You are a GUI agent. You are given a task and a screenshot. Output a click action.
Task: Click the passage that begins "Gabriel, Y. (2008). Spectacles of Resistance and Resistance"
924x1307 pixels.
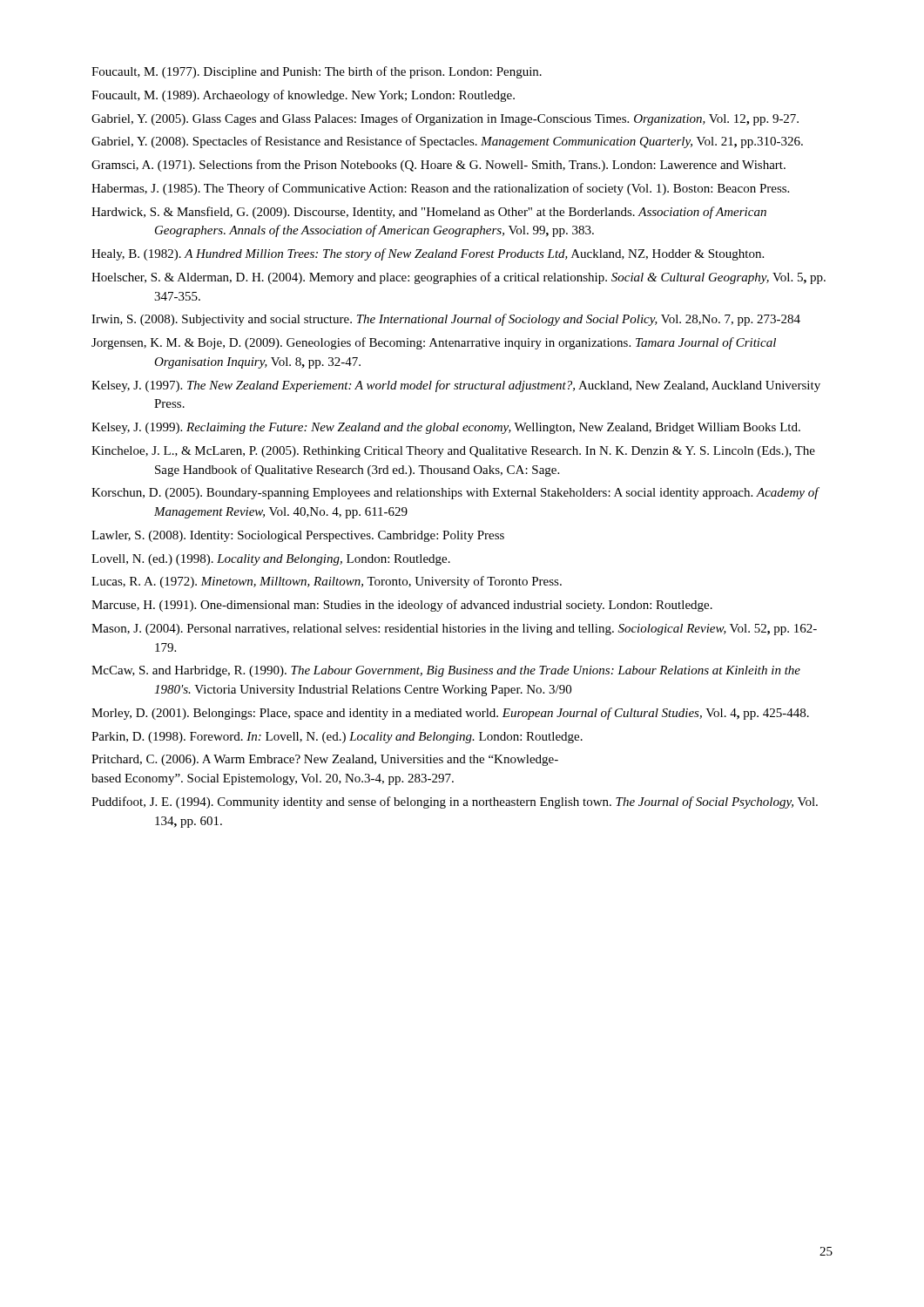point(447,141)
